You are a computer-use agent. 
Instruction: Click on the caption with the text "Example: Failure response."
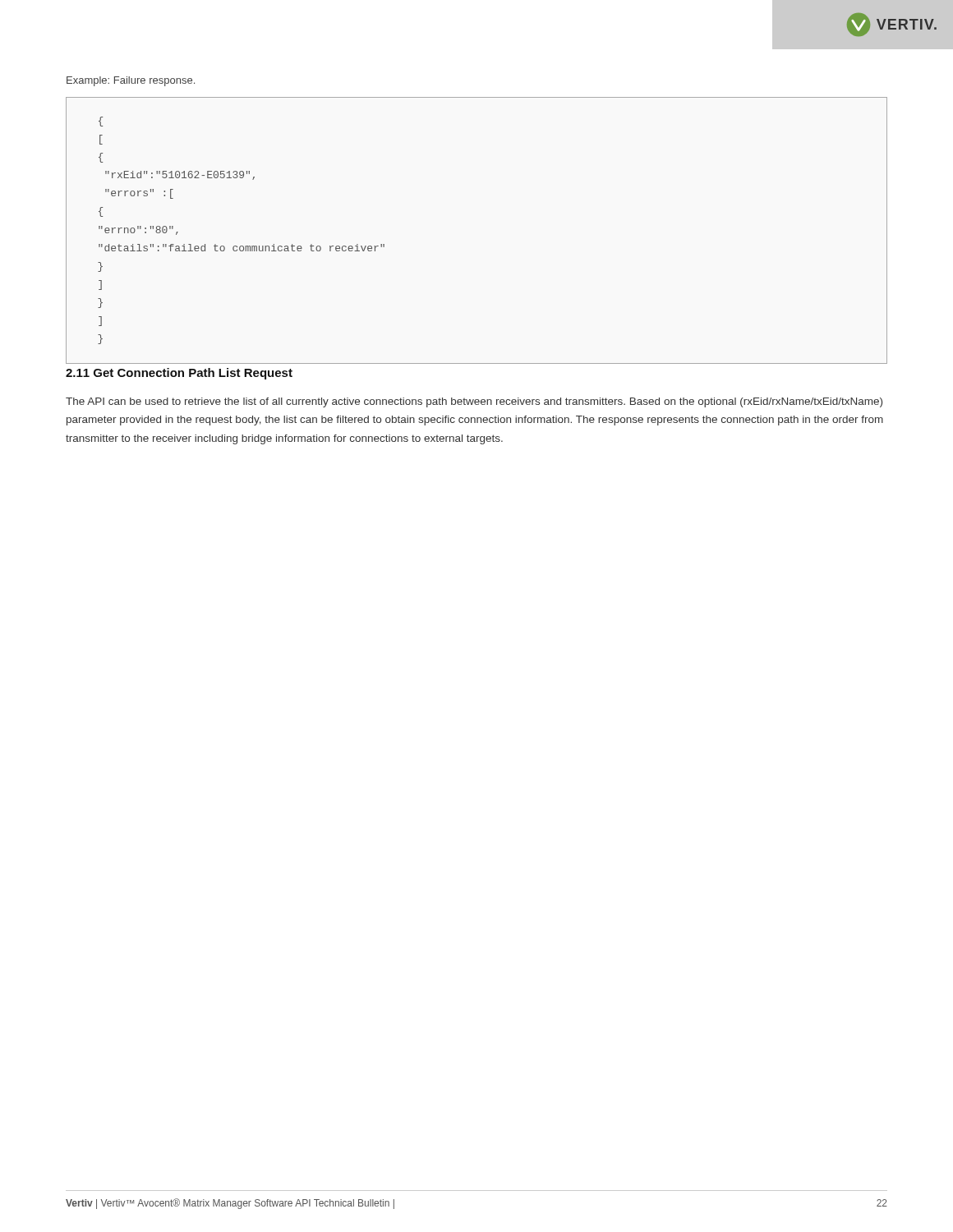point(131,80)
